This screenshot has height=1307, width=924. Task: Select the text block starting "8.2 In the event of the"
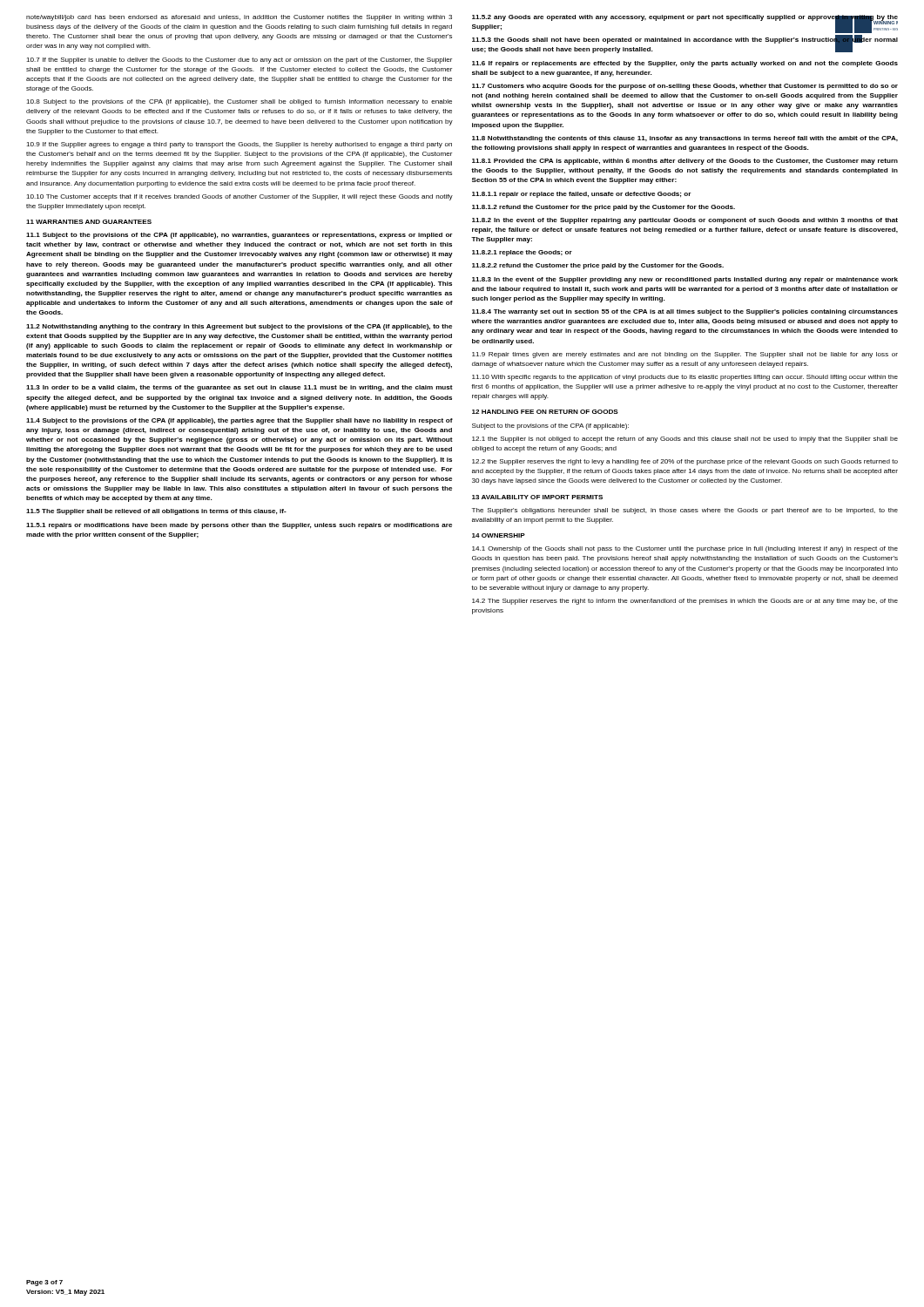tap(685, 230)
